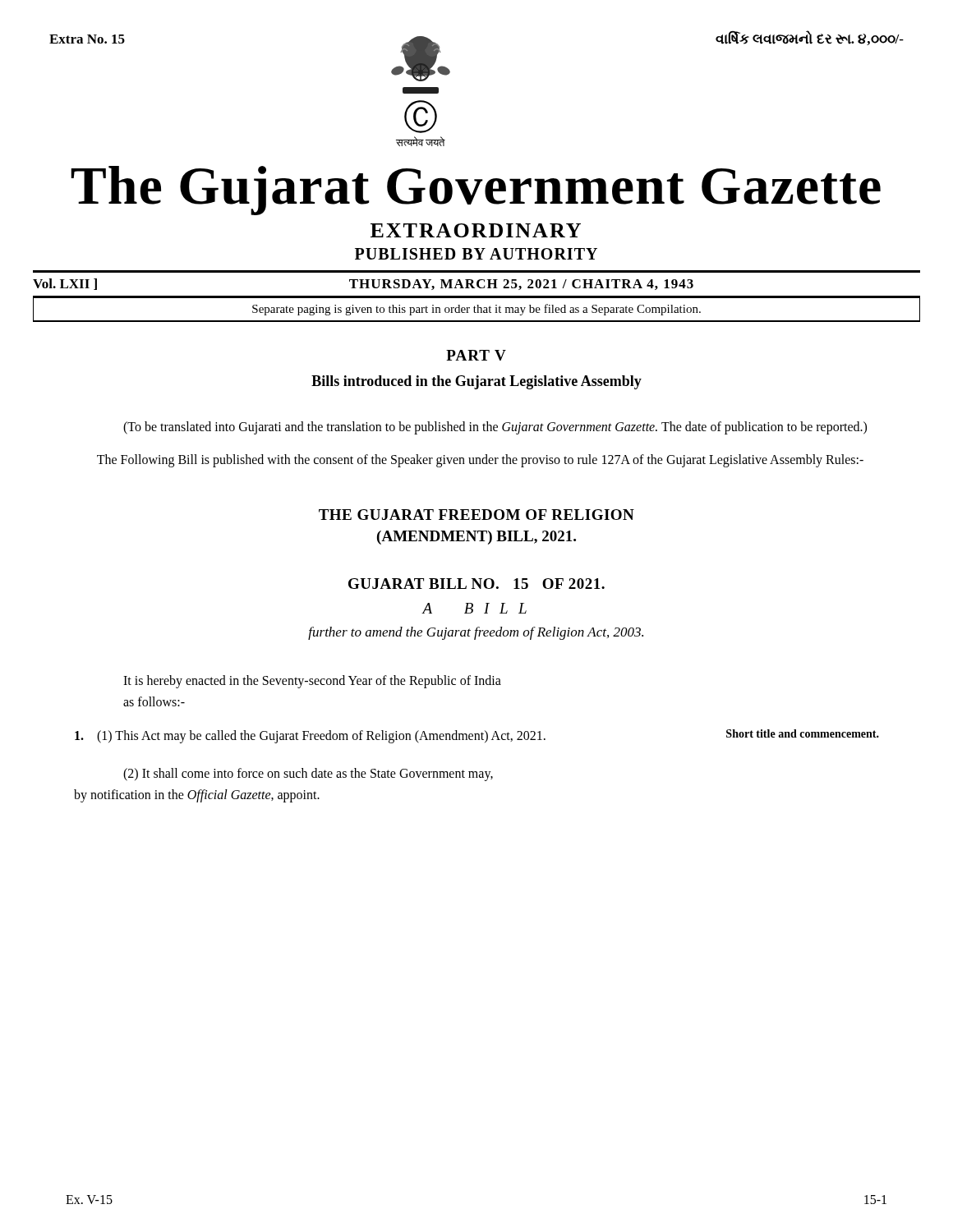Locate the passage starting "It is hereby enacted in"
Viewport: 953px width, 1232px height.
point(312,681)
